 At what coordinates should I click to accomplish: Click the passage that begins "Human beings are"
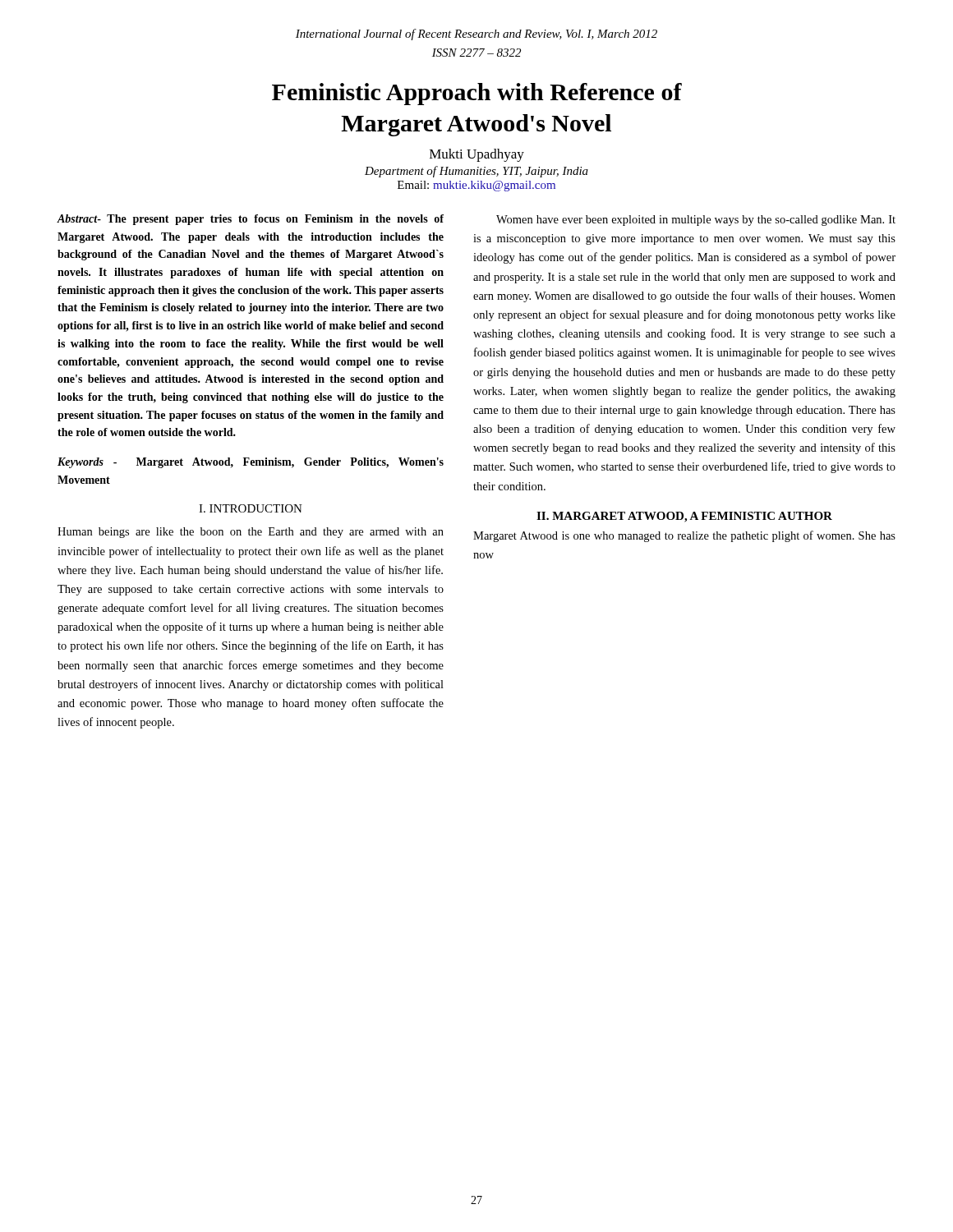pyautogui.click(x=251, y=627)
